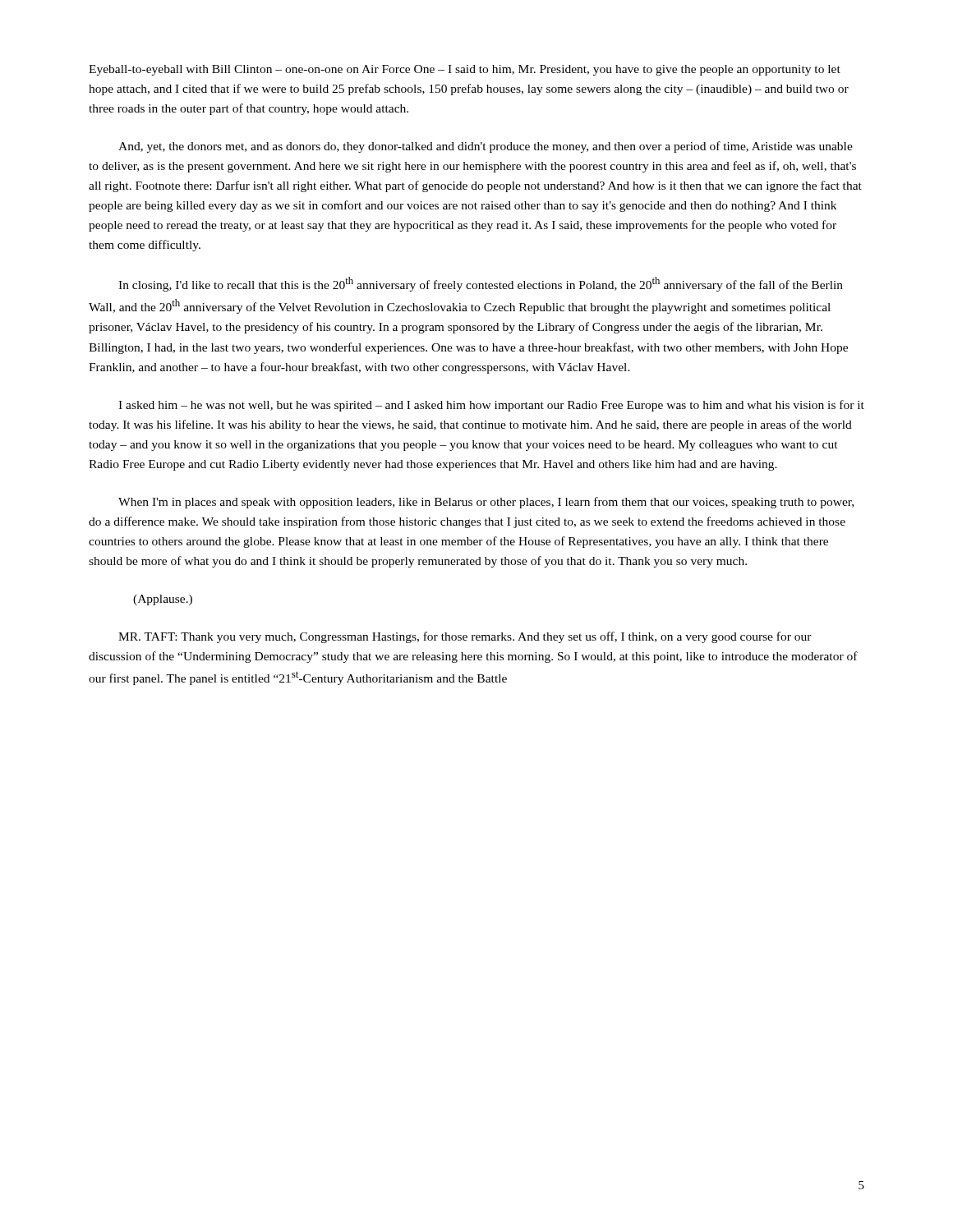Locate the text block containing "MR. TAFT: Thank you very much, Congressman"
Viewport: 953px width, 1232px height.
[473, 657]
